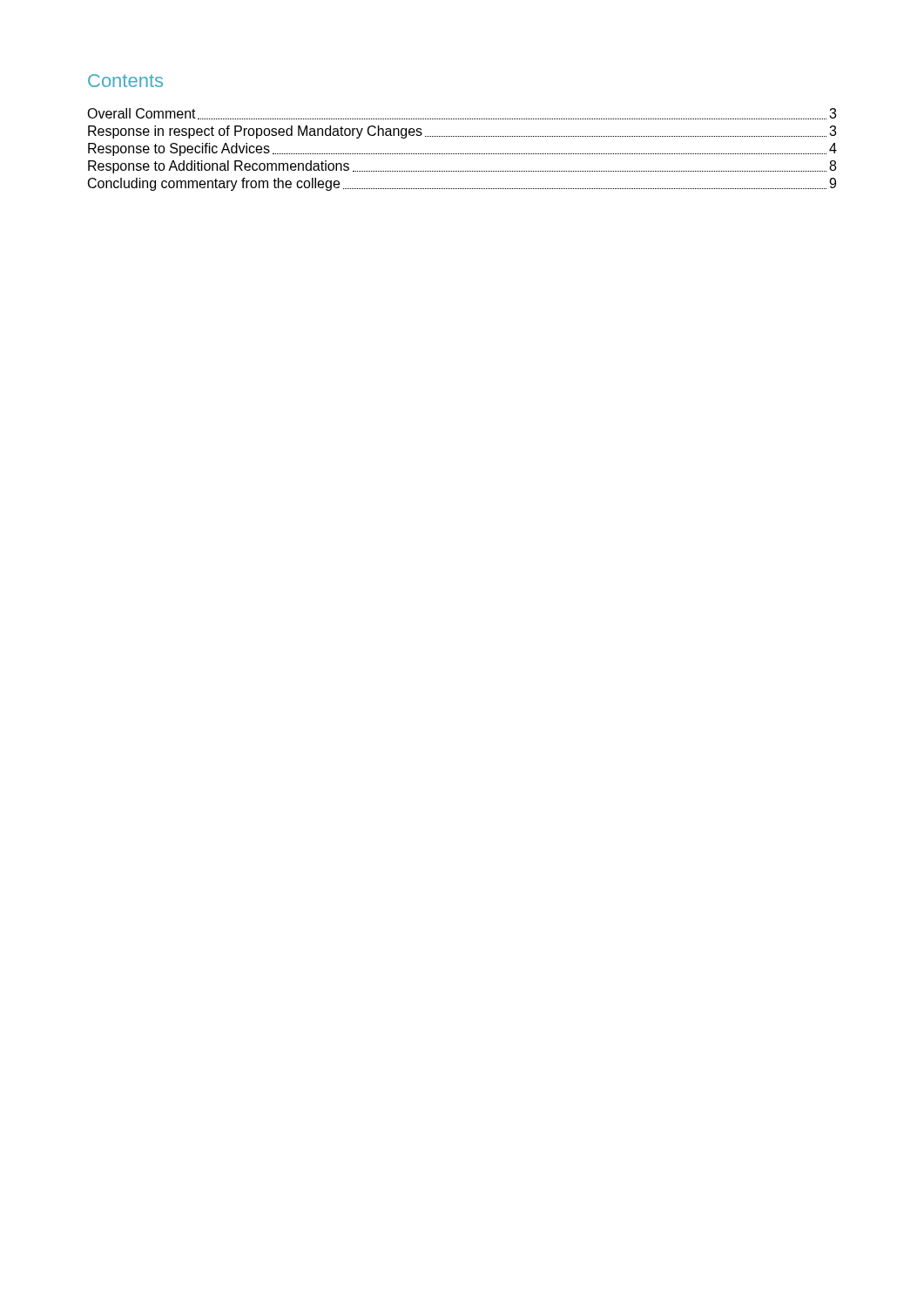Select the text block starting "Response to Specific Advices"

point(462,149)
